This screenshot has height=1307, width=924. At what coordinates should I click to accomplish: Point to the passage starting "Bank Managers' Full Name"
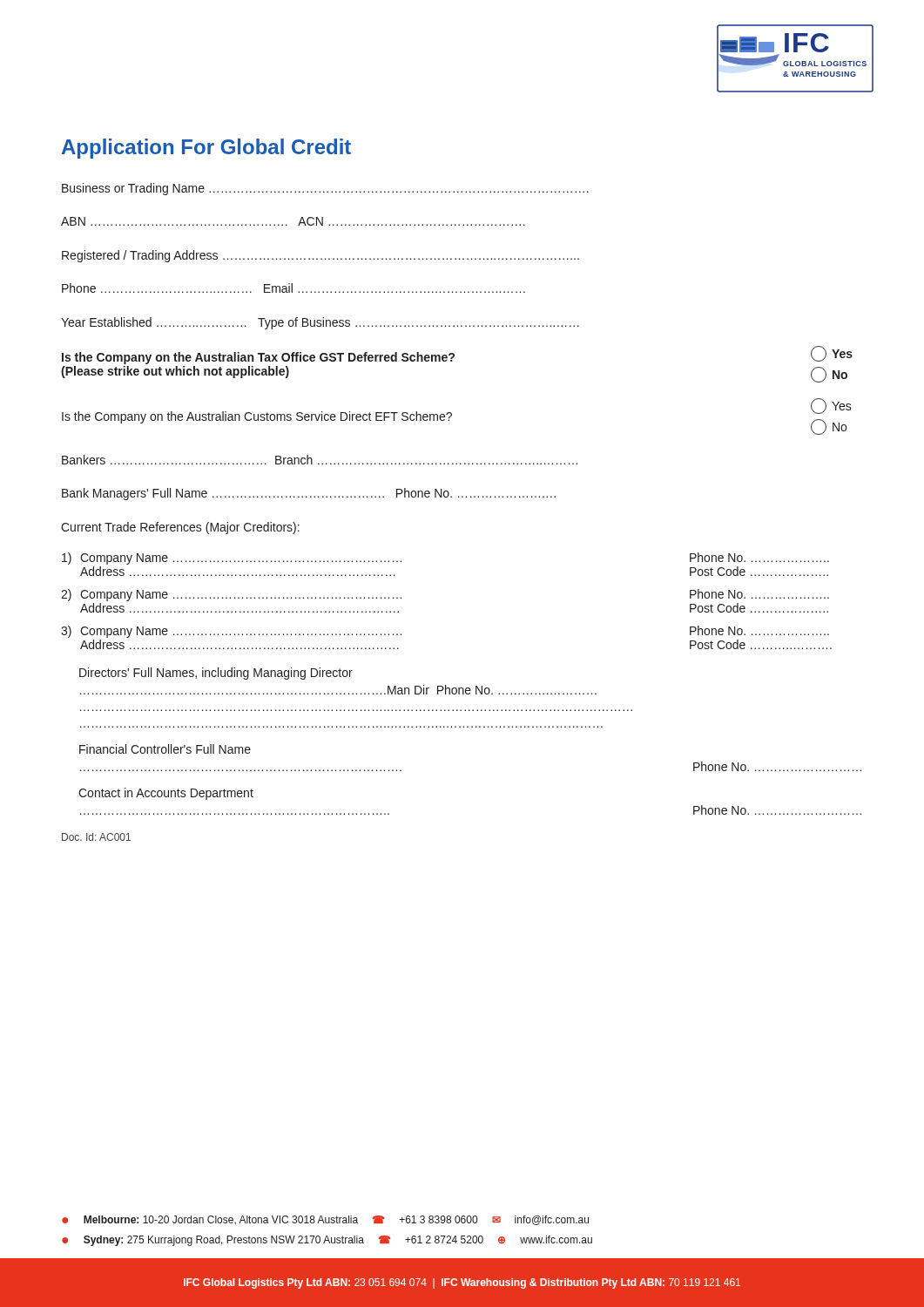click(x=309, y=494)
